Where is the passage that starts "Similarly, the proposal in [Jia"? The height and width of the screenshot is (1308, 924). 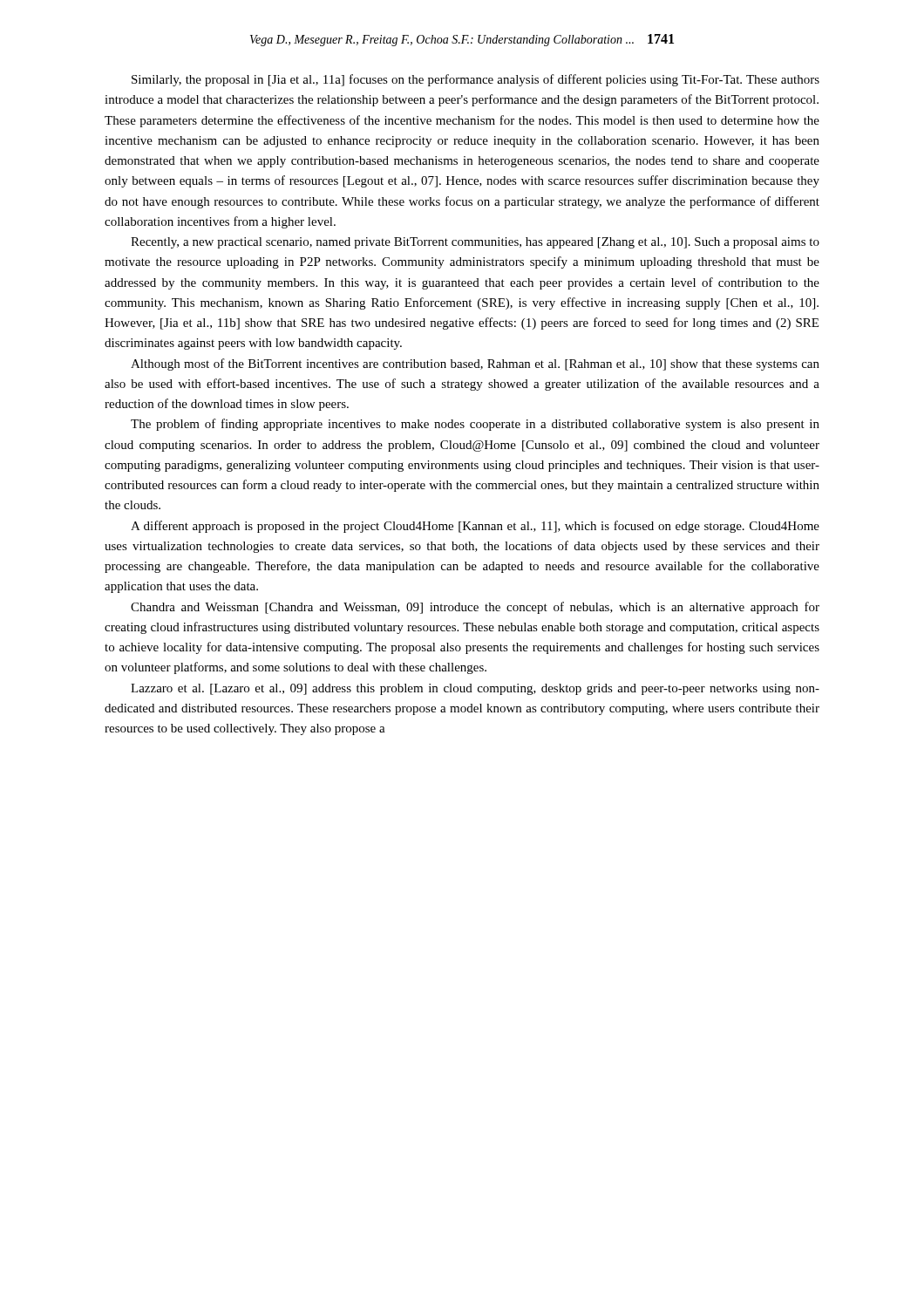[462, 151]
